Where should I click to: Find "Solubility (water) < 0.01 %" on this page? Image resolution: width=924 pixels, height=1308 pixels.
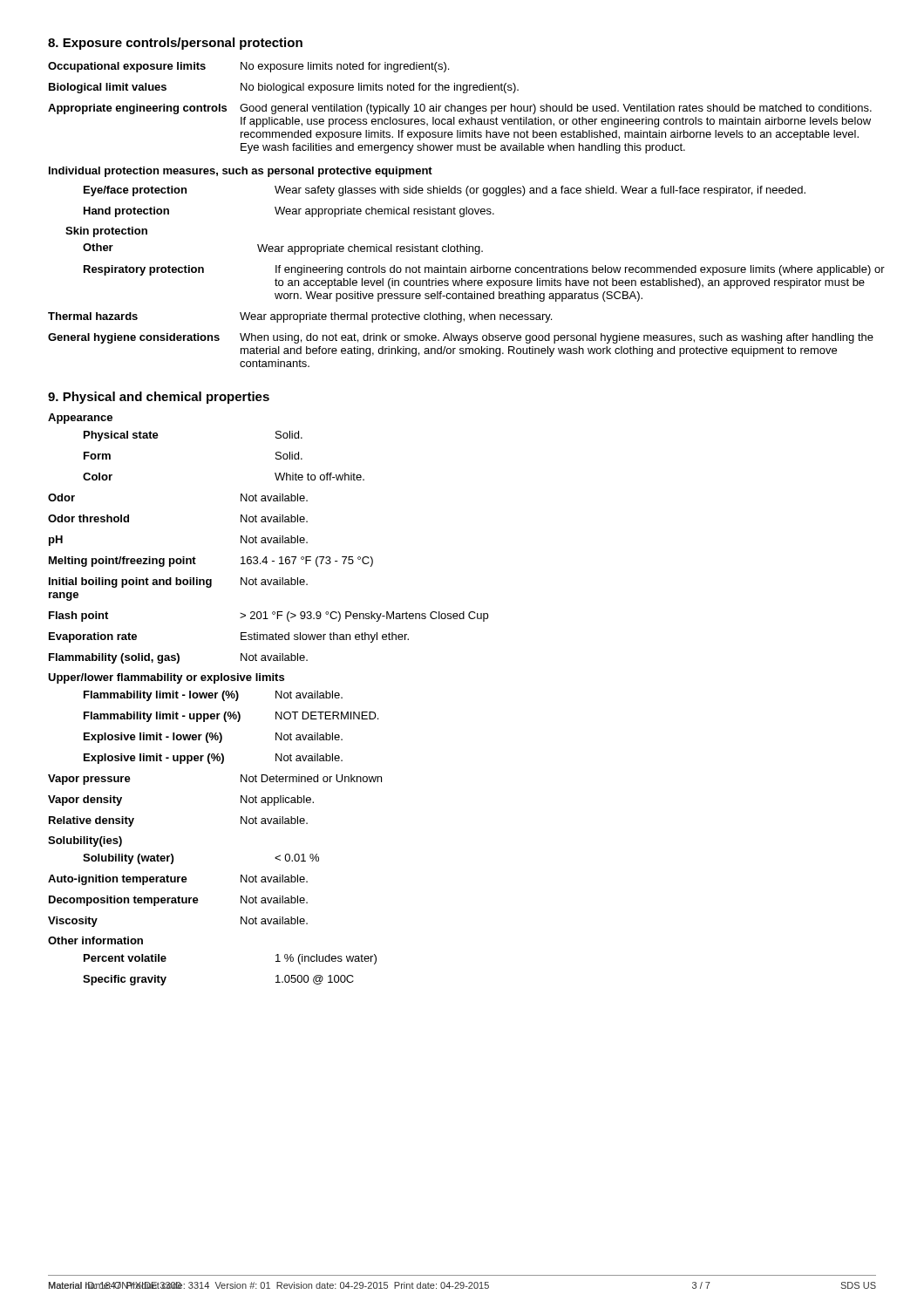tap(129, 858)
